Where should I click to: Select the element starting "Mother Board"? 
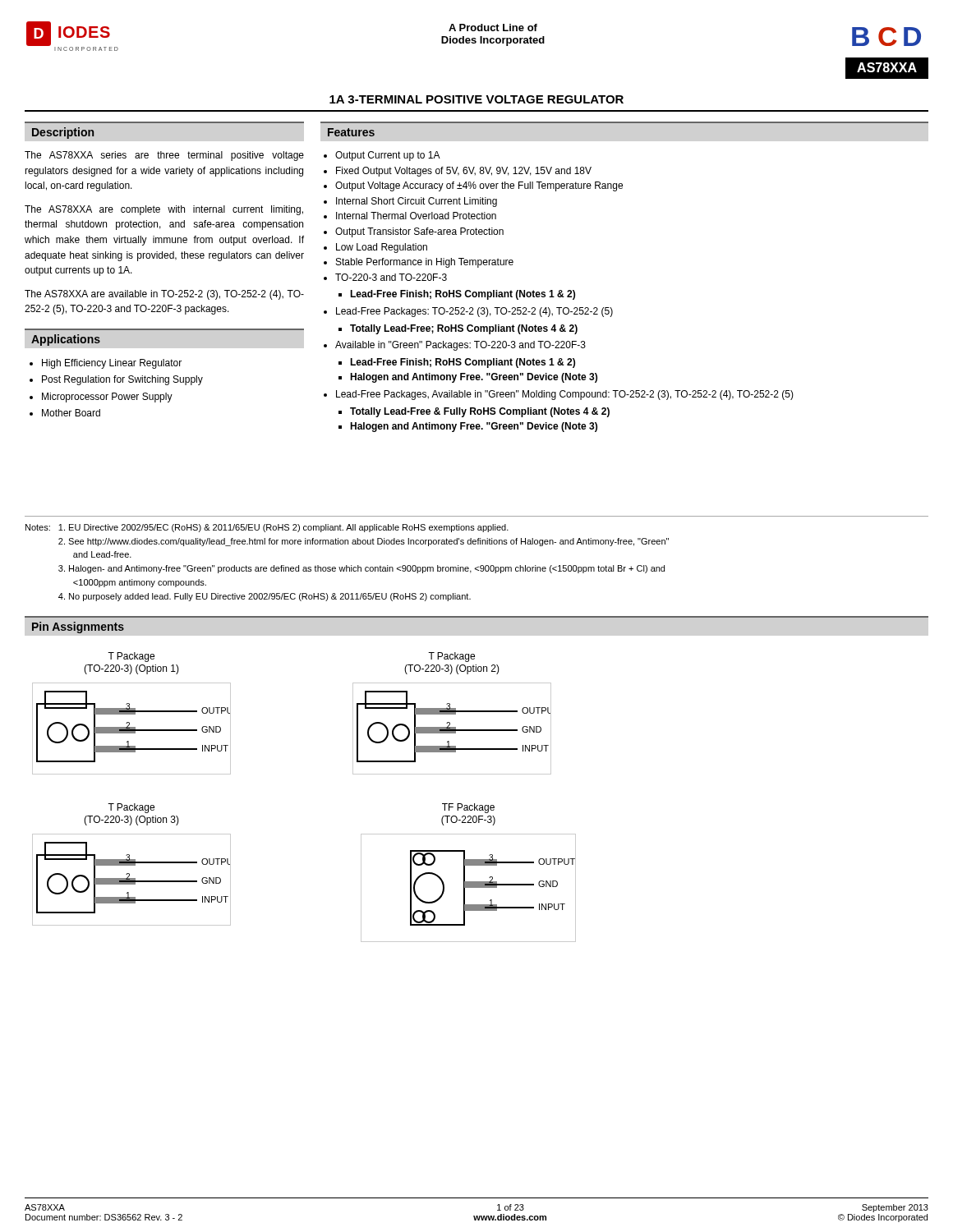[x=71, y=413]
